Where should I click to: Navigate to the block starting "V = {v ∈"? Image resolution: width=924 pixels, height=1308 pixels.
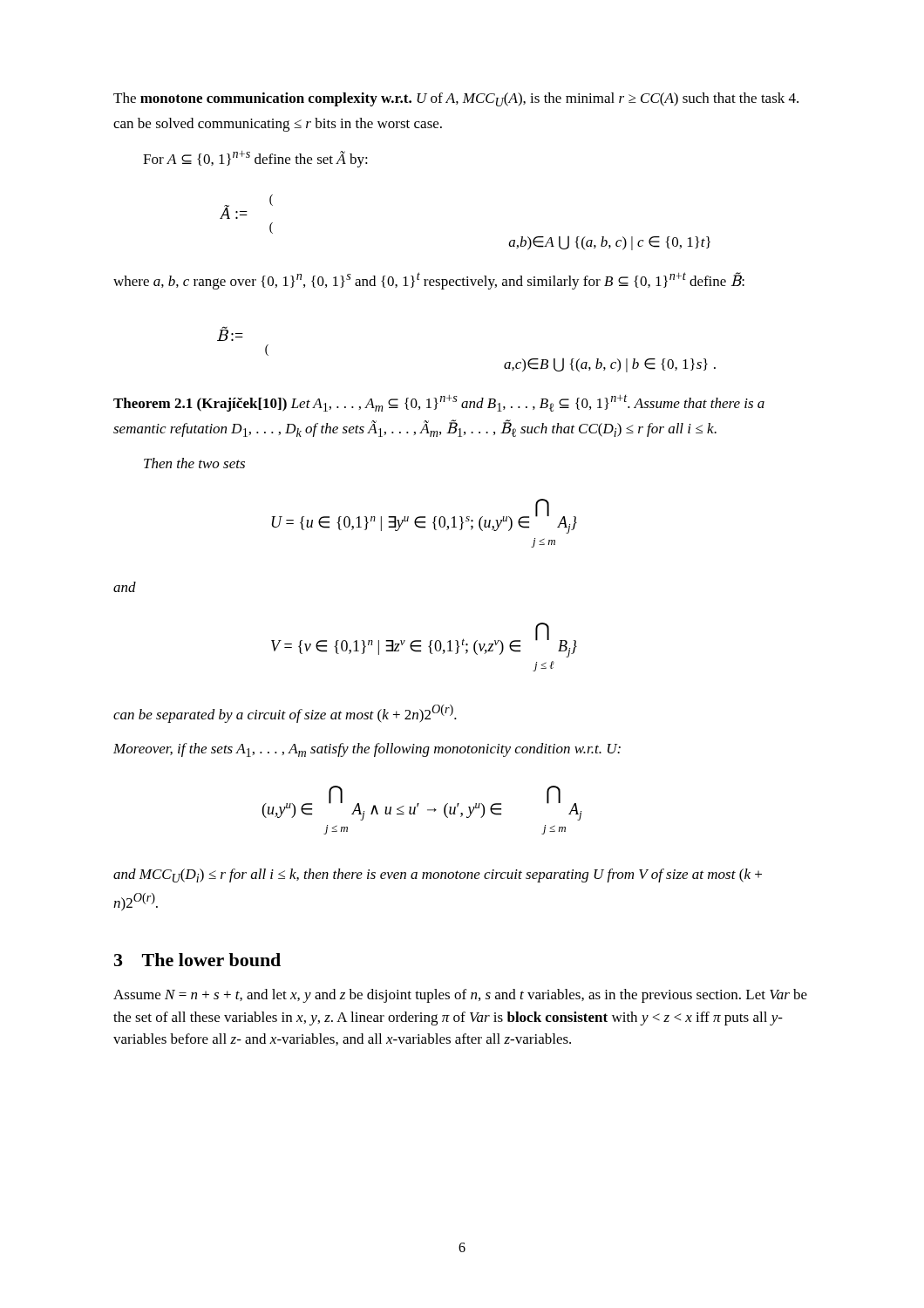click(462, 647)
